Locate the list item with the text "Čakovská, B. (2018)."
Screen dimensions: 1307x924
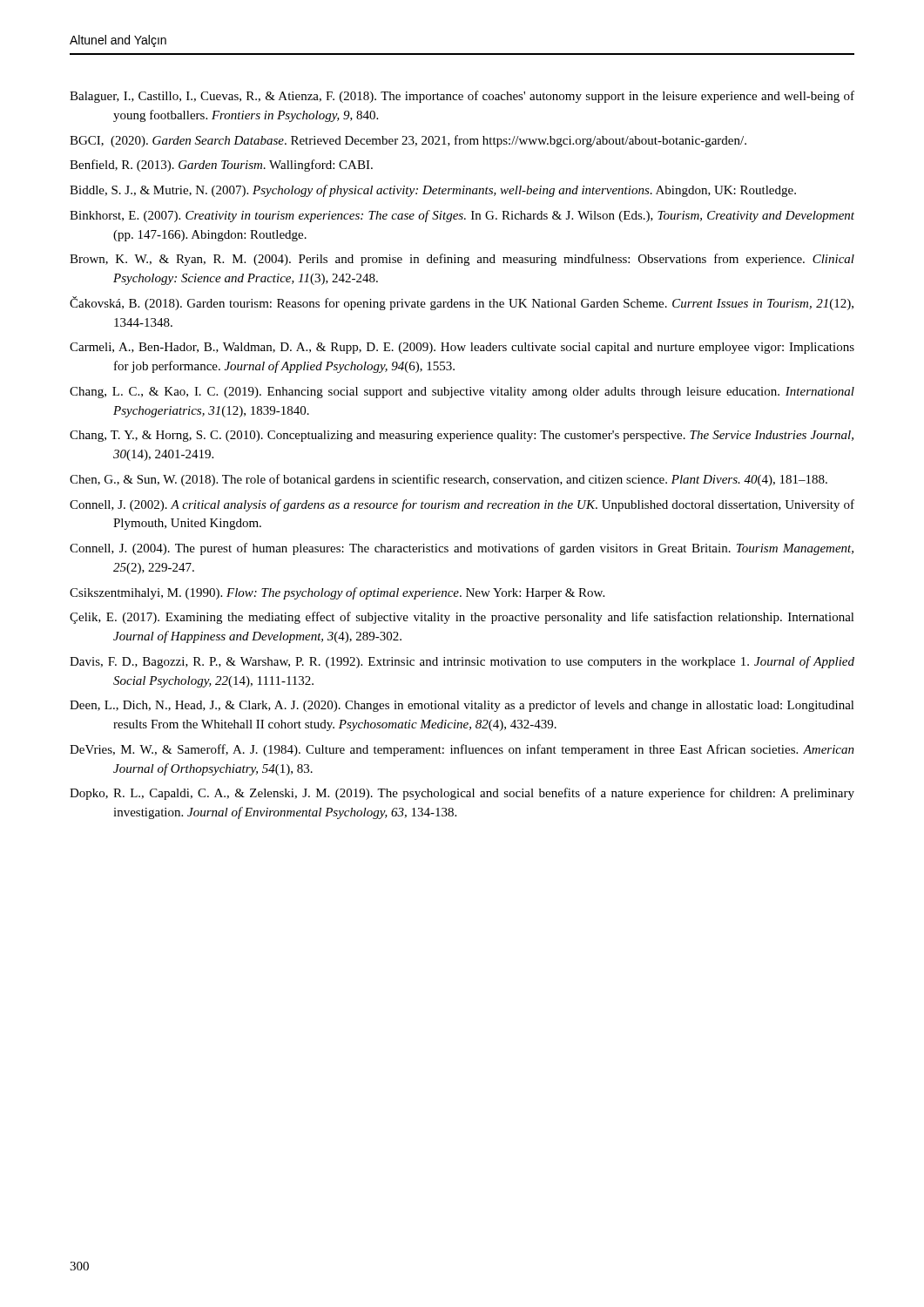(462, 313)
